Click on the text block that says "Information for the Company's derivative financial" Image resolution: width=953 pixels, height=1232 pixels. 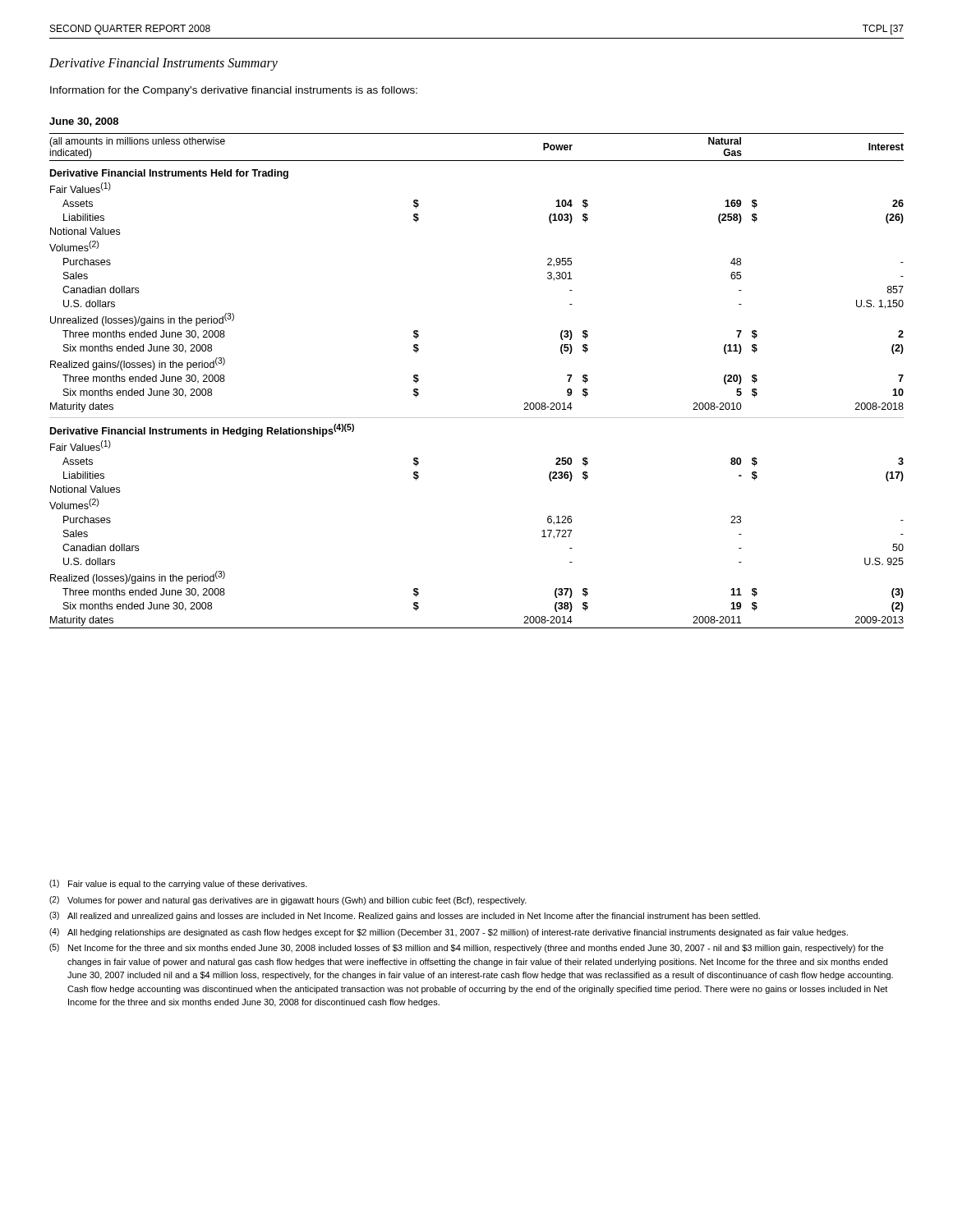(234, 90)
